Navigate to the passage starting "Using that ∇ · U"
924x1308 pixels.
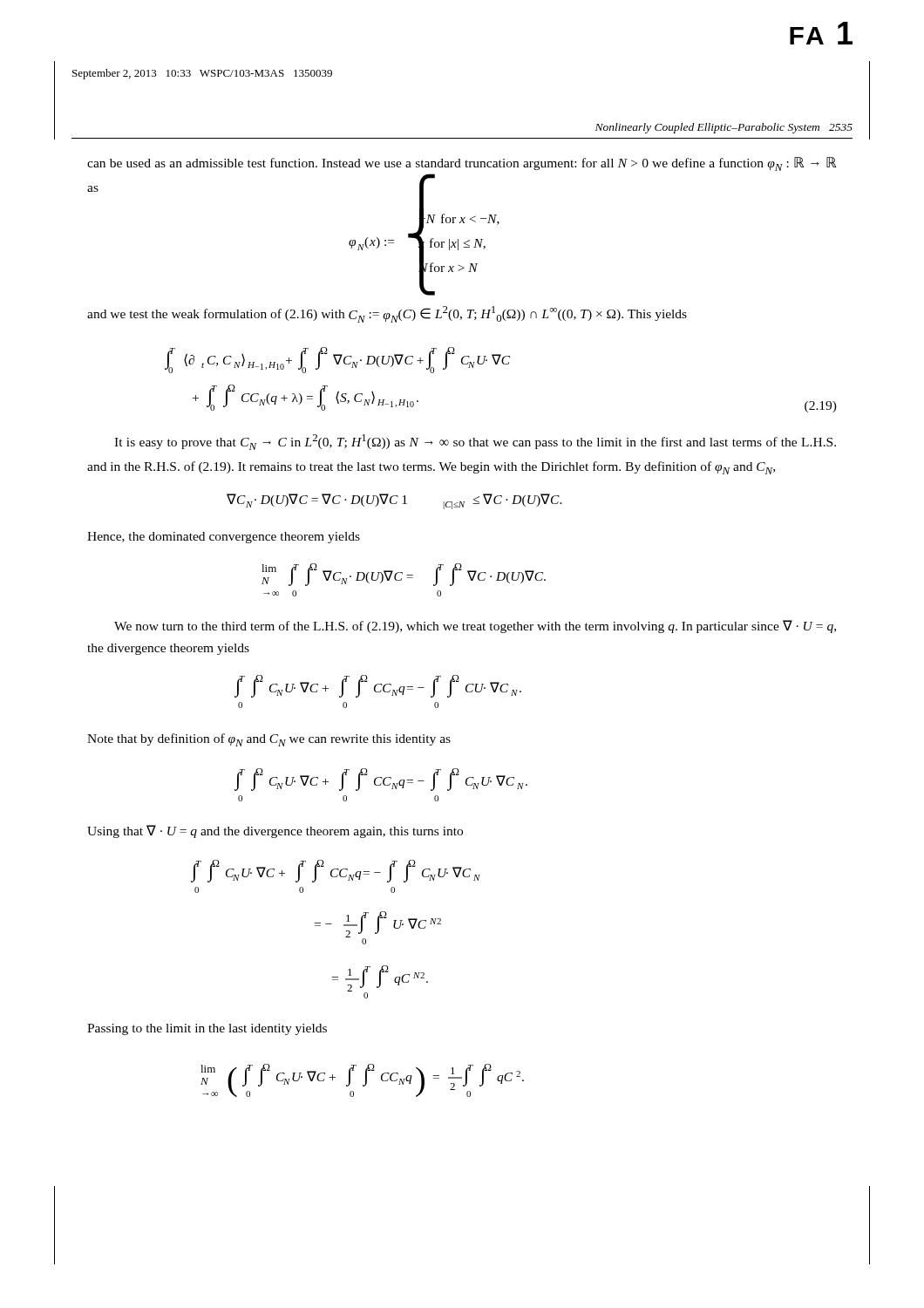[275, 831]
